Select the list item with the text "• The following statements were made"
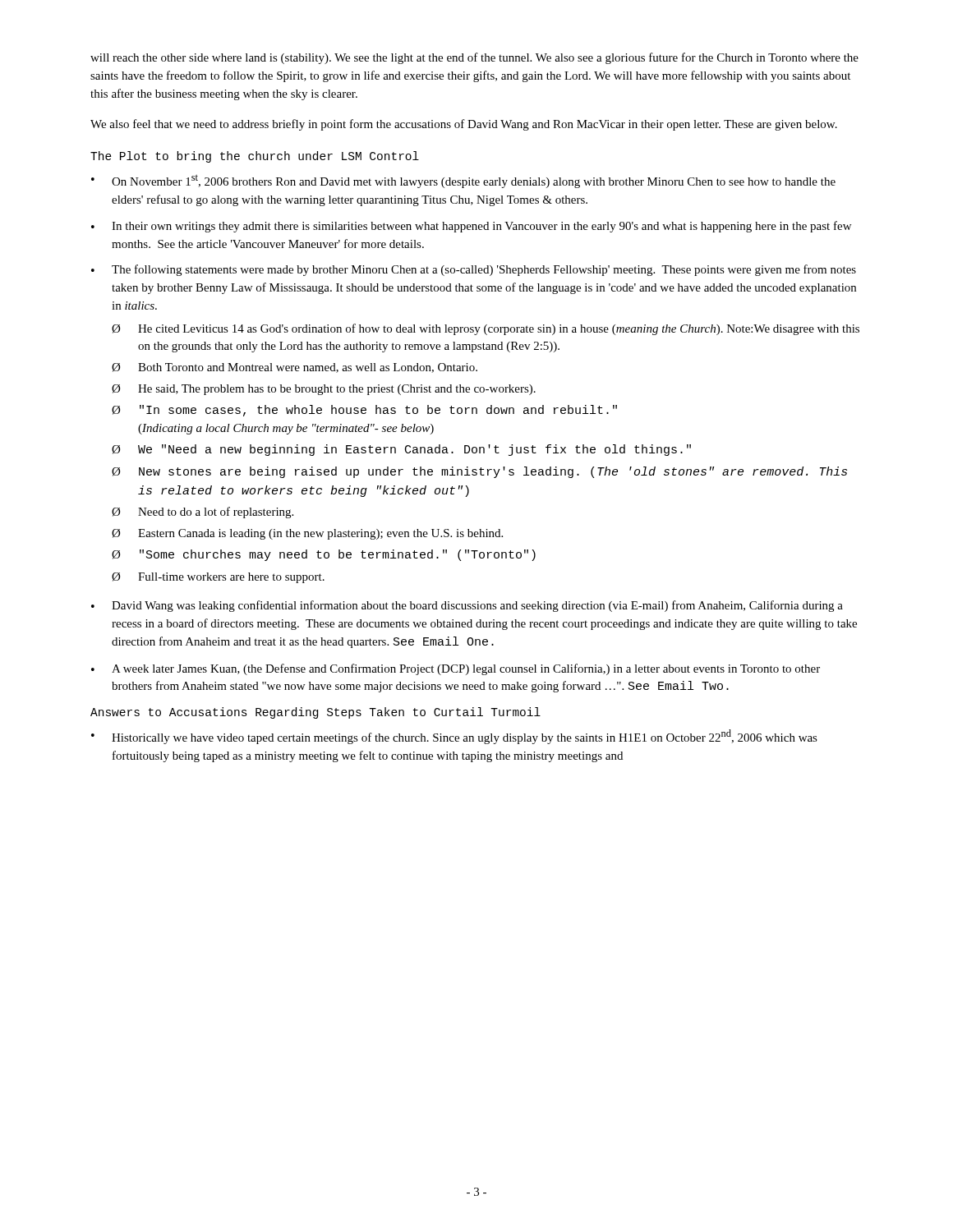 click(x=476, y=425)
